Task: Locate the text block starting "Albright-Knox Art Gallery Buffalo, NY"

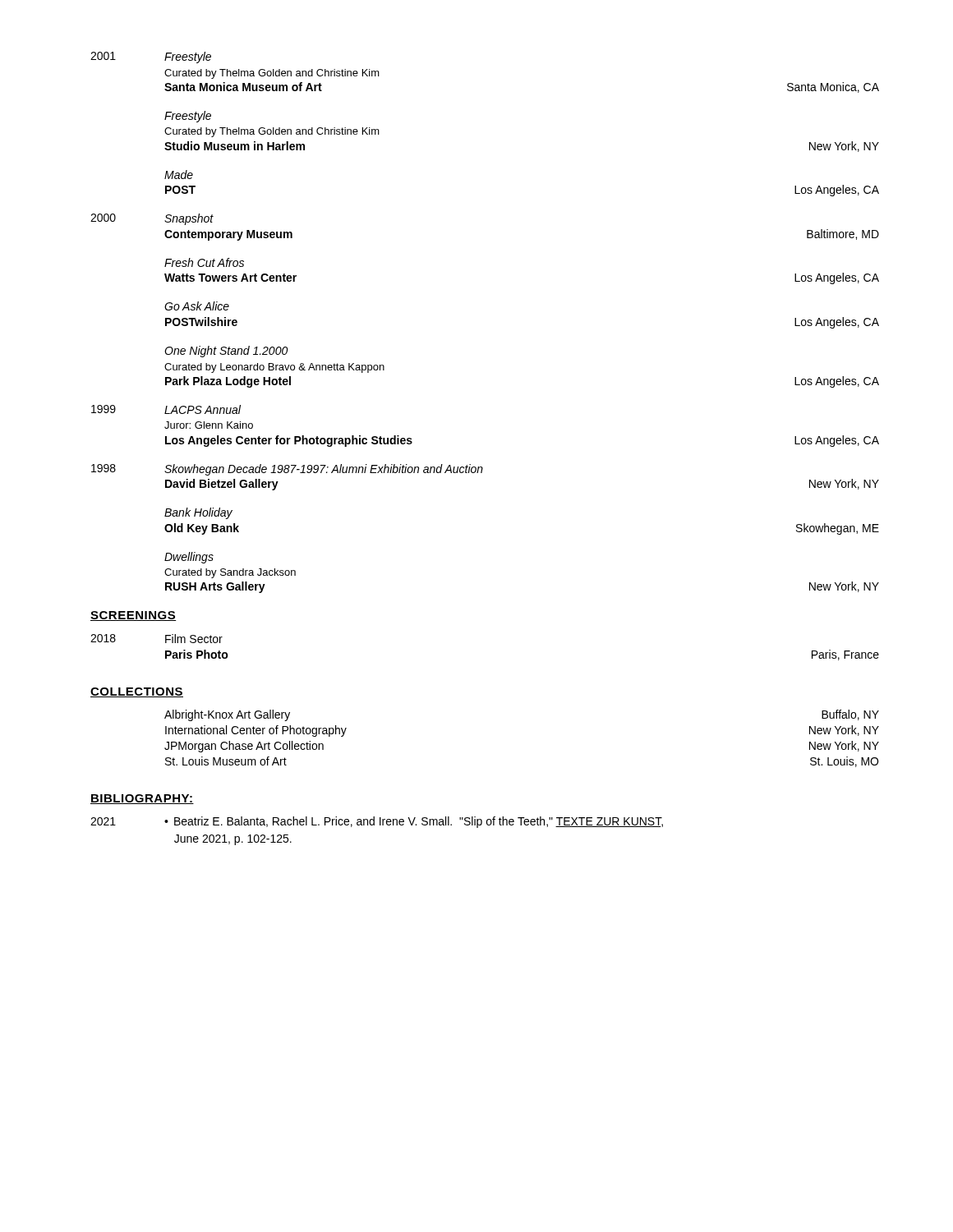Action: [x=227, y=715]
